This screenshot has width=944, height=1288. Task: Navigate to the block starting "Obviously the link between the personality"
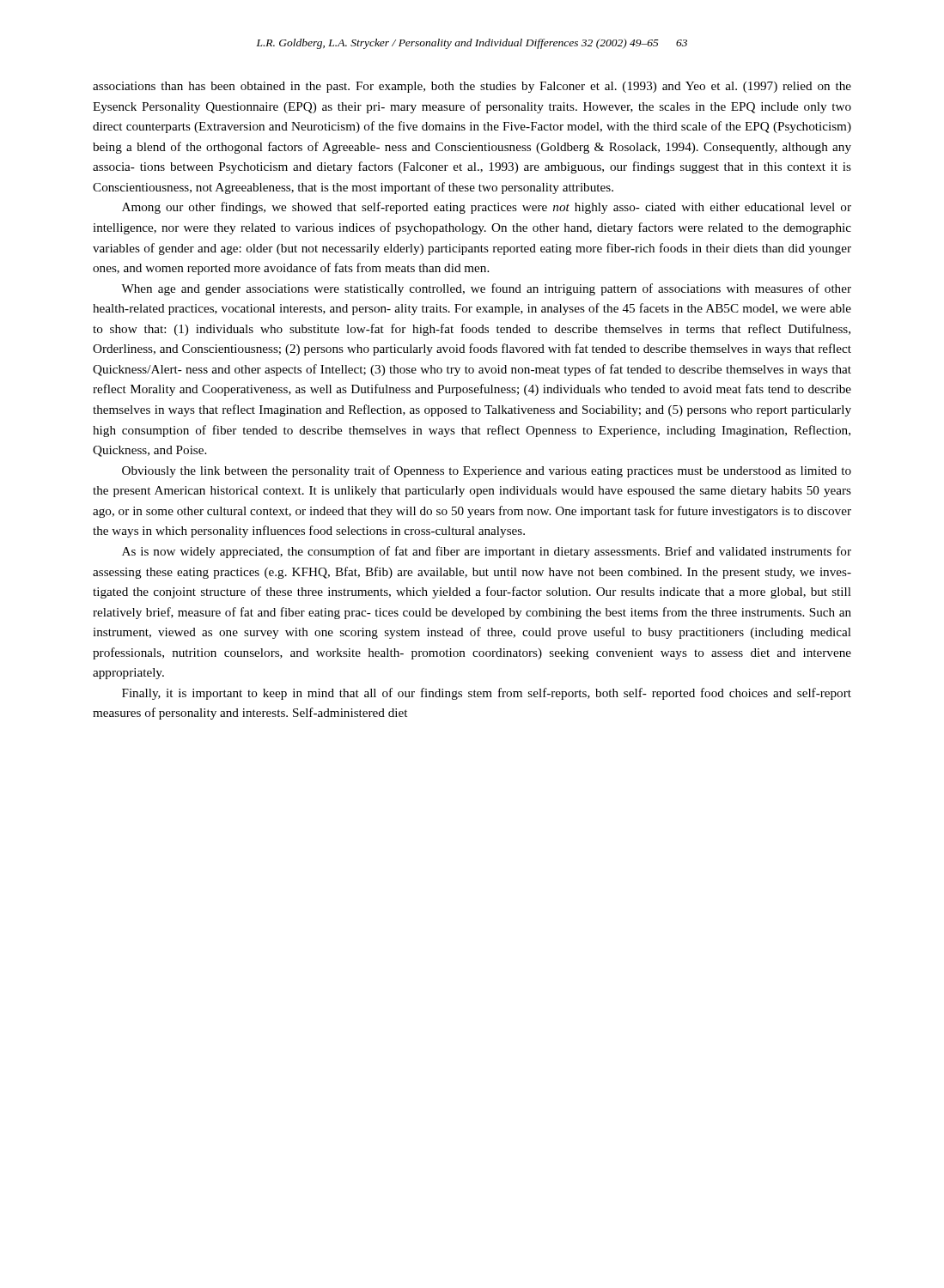472,500
